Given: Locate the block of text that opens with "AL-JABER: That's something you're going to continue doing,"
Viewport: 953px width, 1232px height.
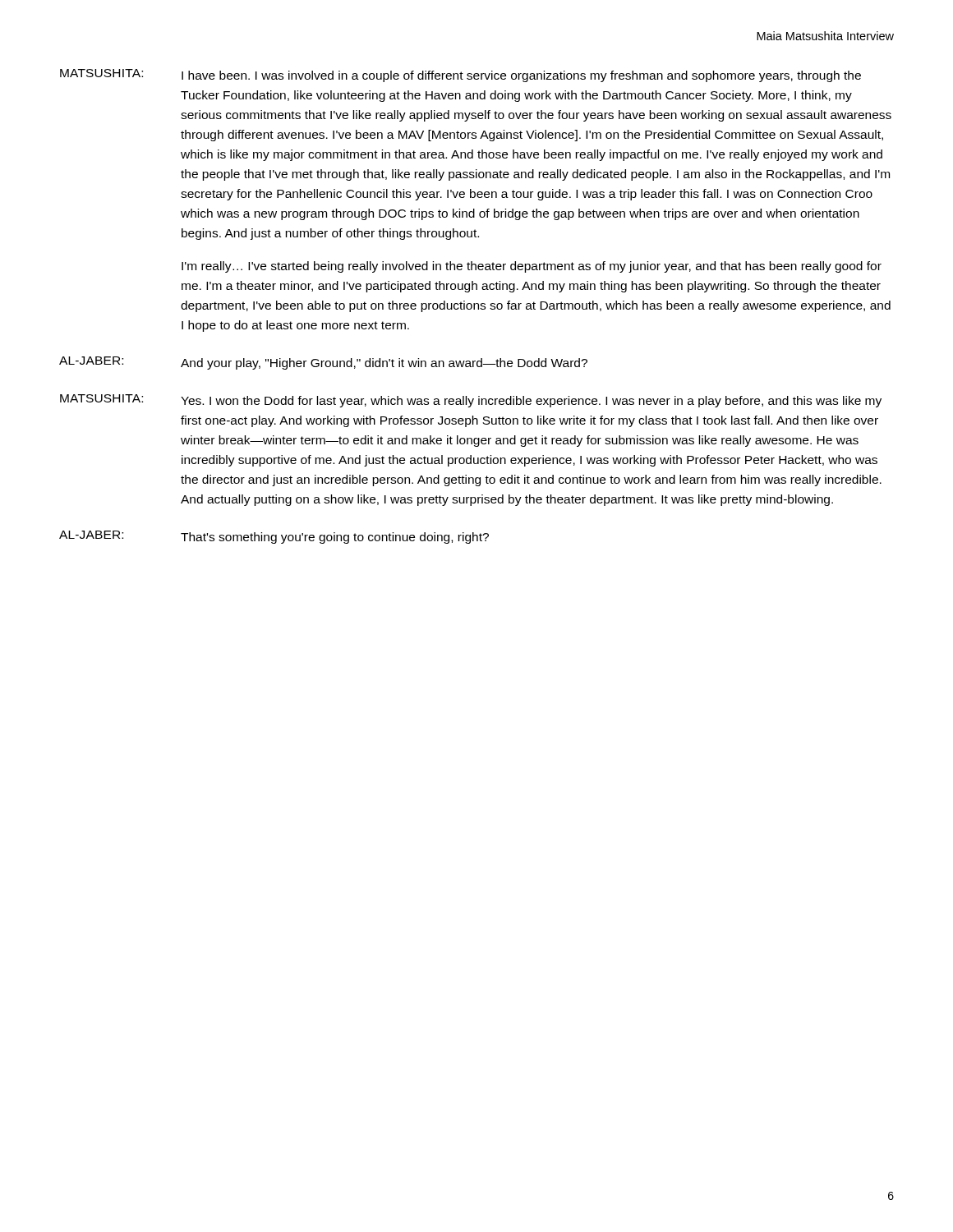Looking at the screenshot, I should 476,537.
